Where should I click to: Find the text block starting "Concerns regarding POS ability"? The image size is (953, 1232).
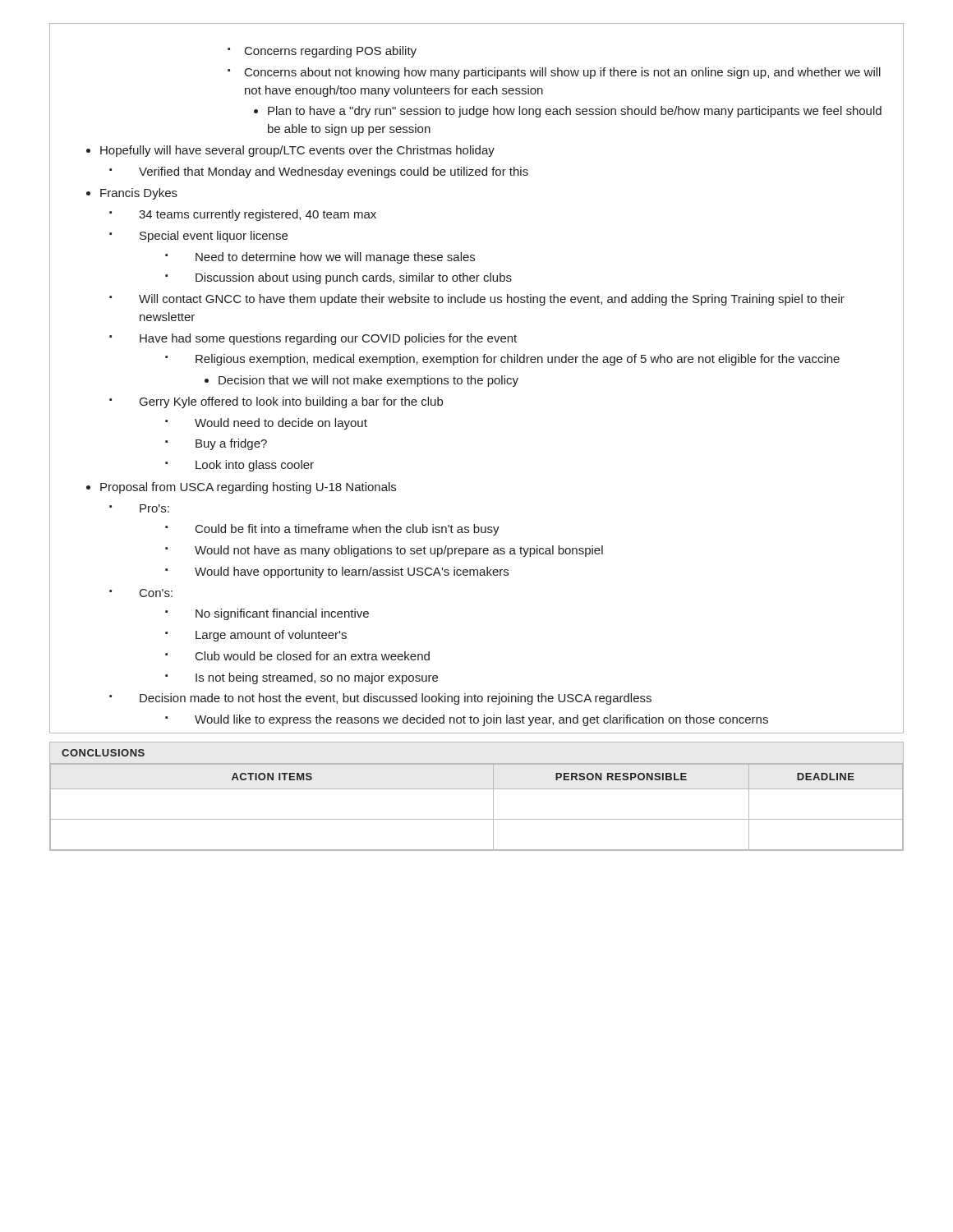(x=330, y=51)
